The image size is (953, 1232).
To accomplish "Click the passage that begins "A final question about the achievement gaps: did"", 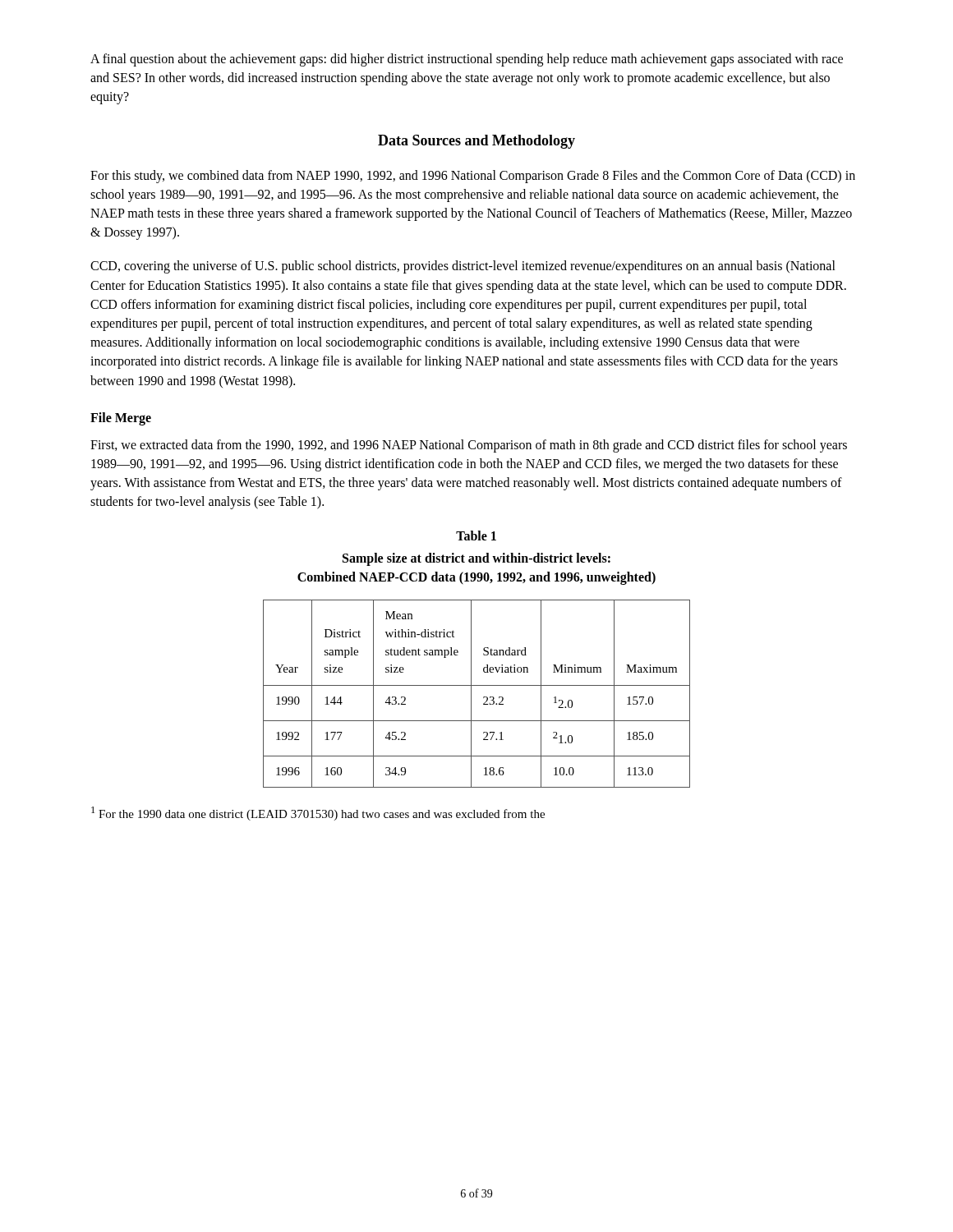I will click(x=467, y=78).
